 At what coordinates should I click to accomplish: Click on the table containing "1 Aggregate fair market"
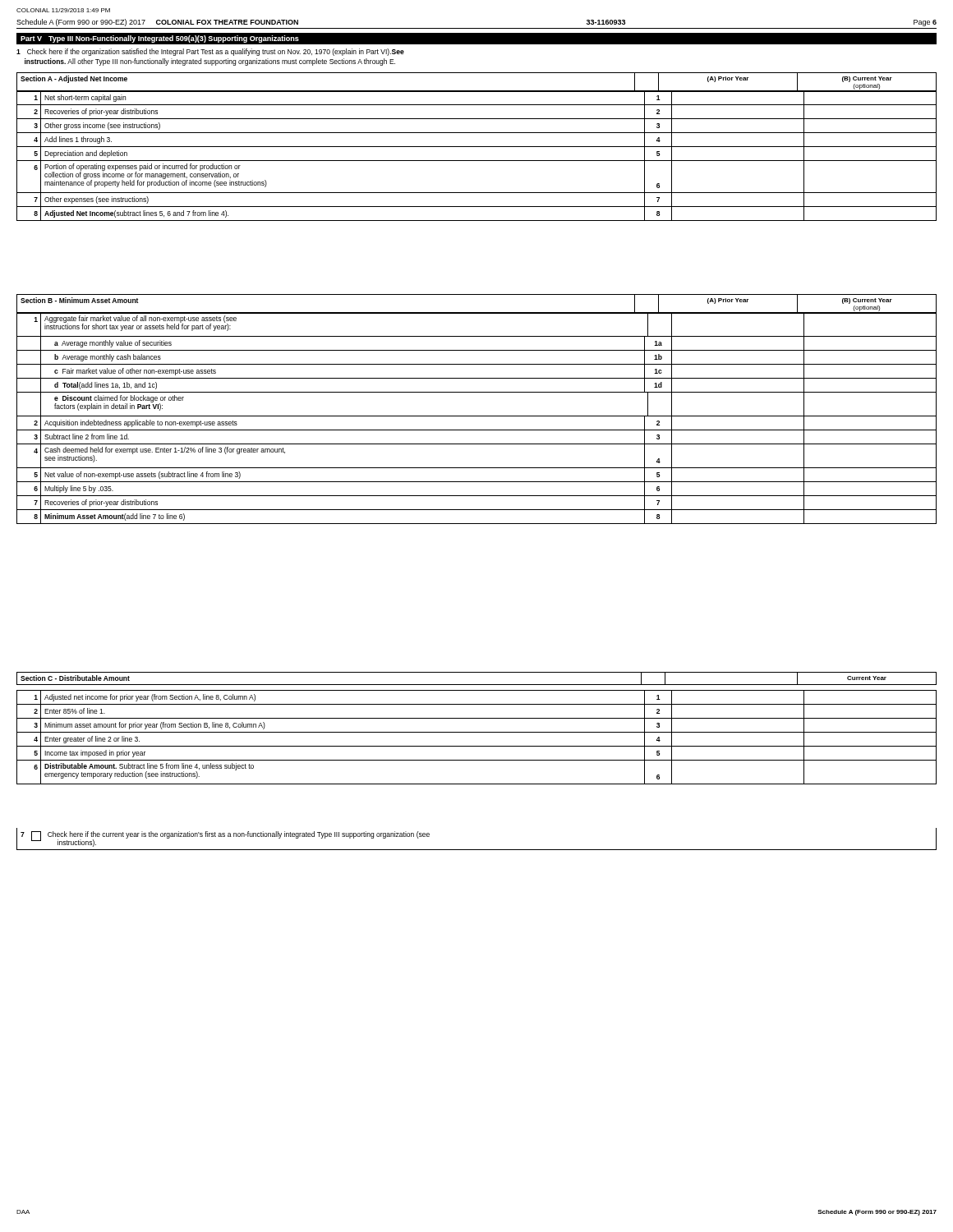pos(476,418)
